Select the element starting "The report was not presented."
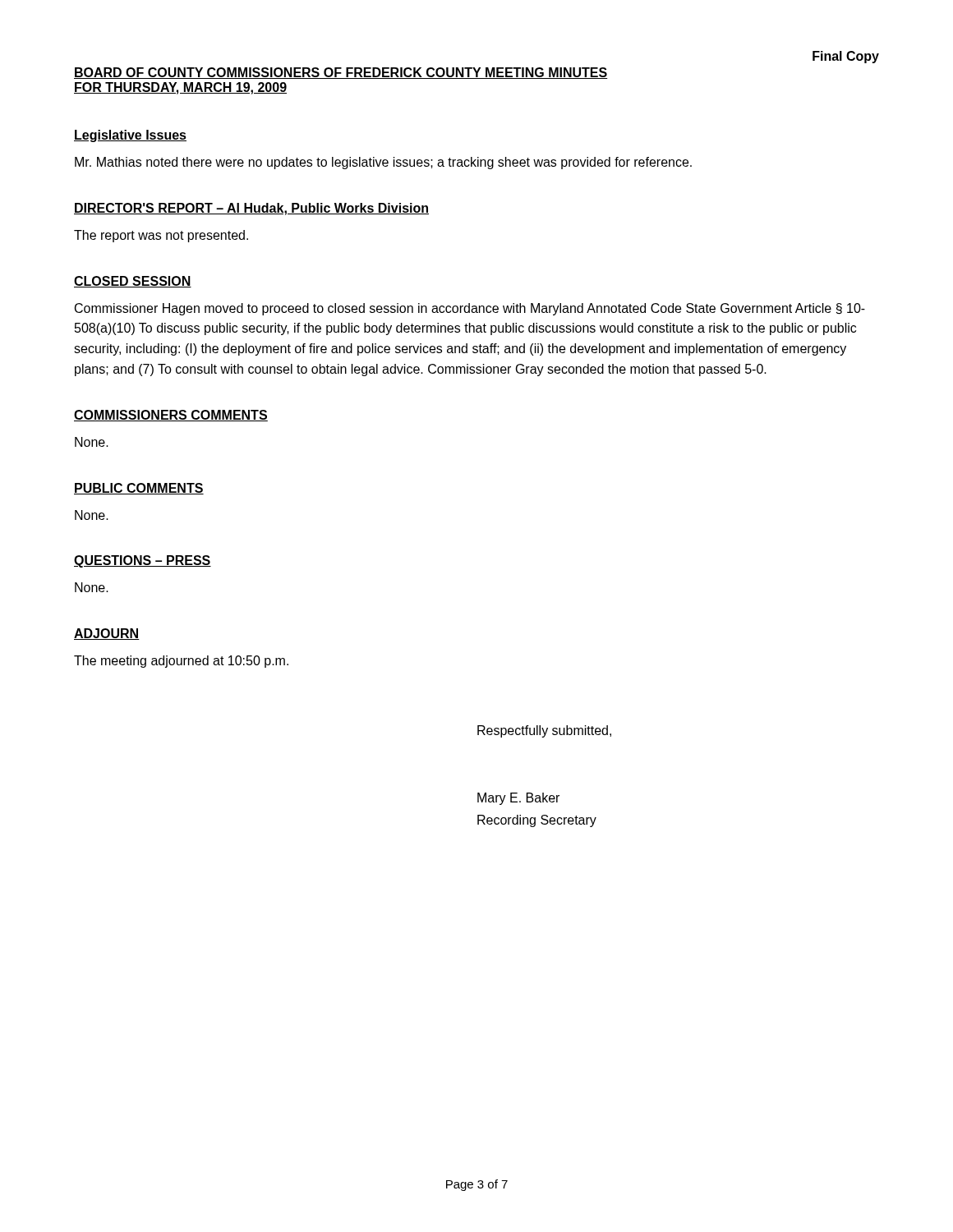 pos(162,235)
